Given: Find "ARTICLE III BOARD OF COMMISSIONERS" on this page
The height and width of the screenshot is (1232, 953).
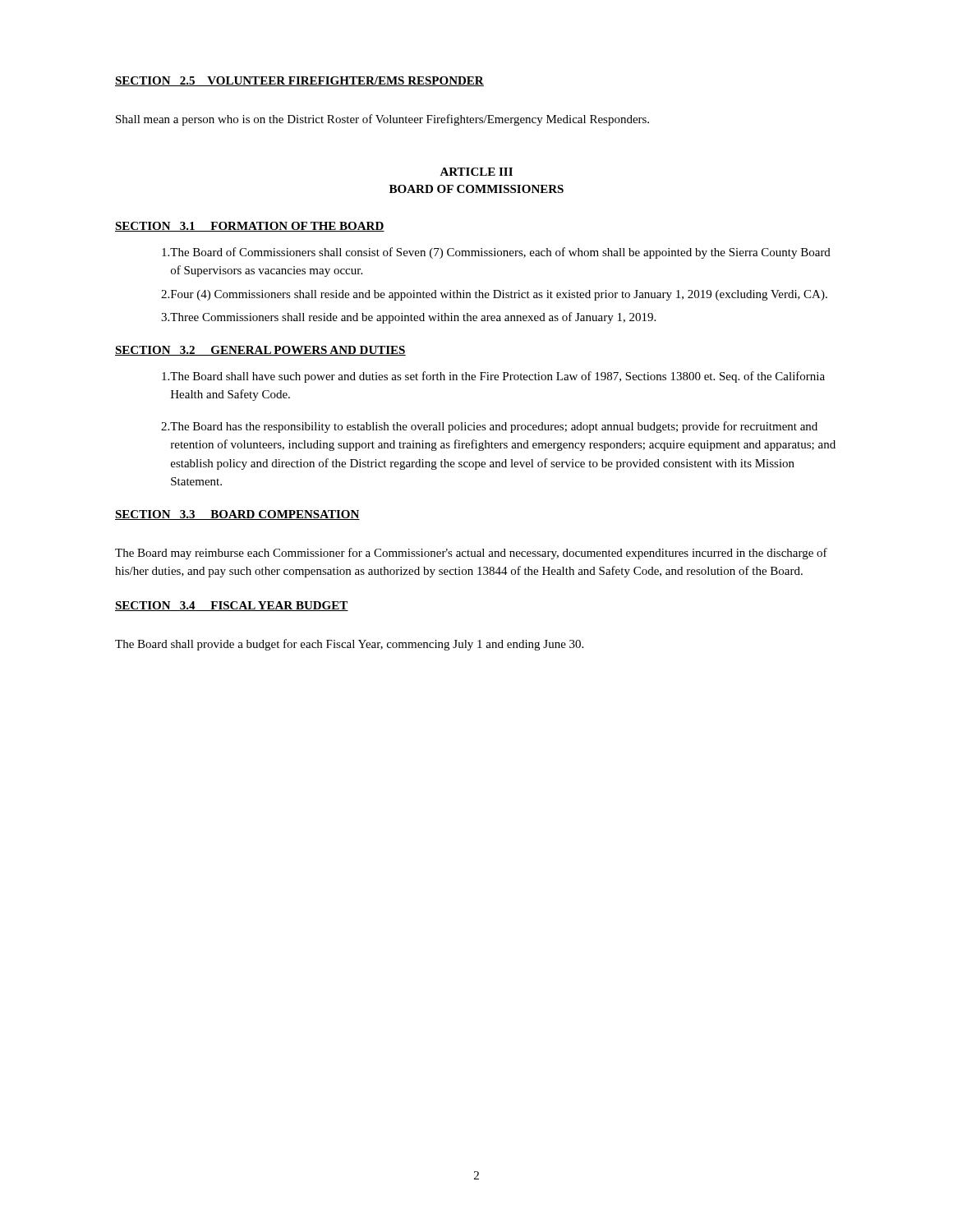Looking at the screenshot, I should 476,180.
